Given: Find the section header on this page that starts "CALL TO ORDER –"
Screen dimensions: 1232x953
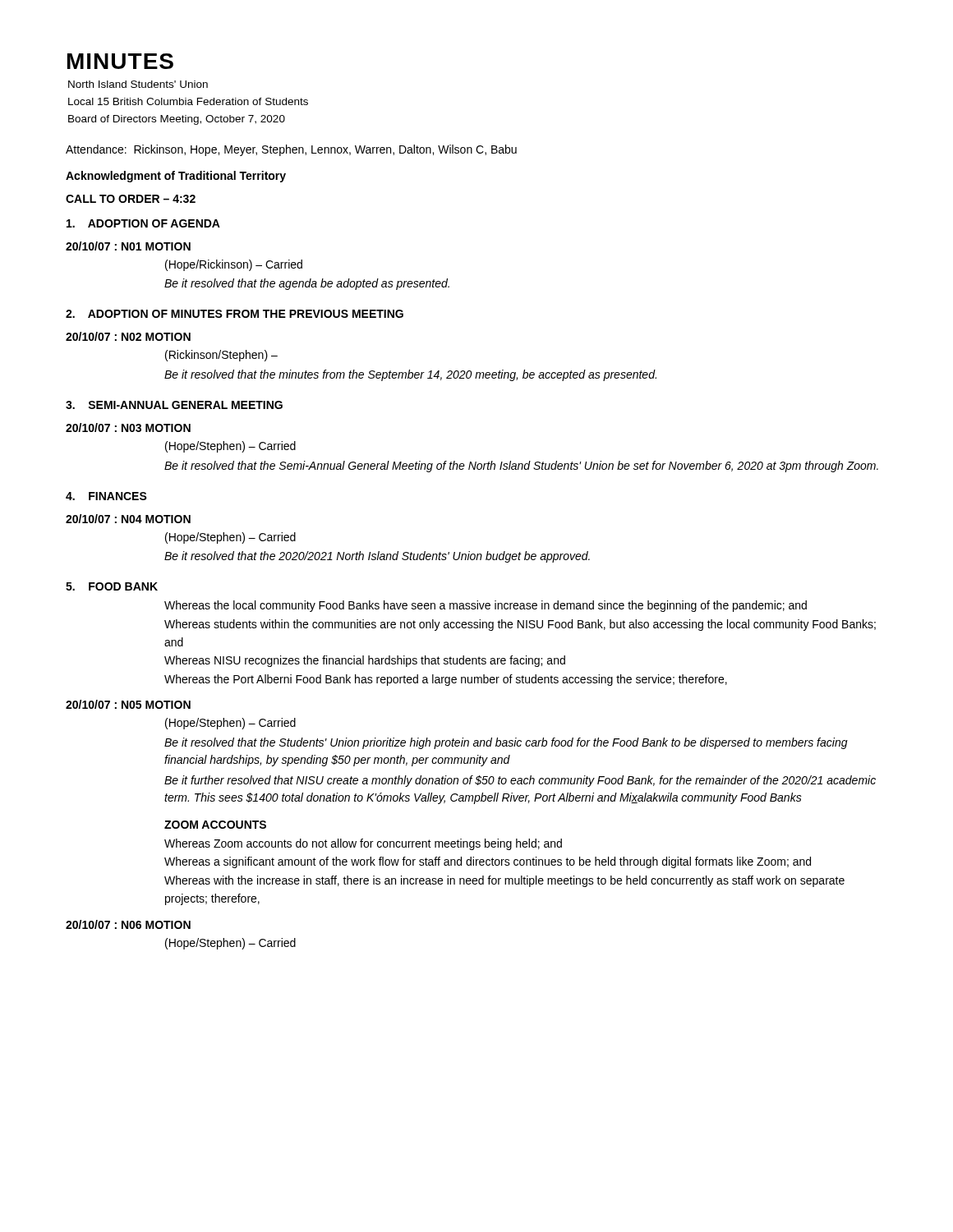Looking at the screenshot, I should 131,198.
